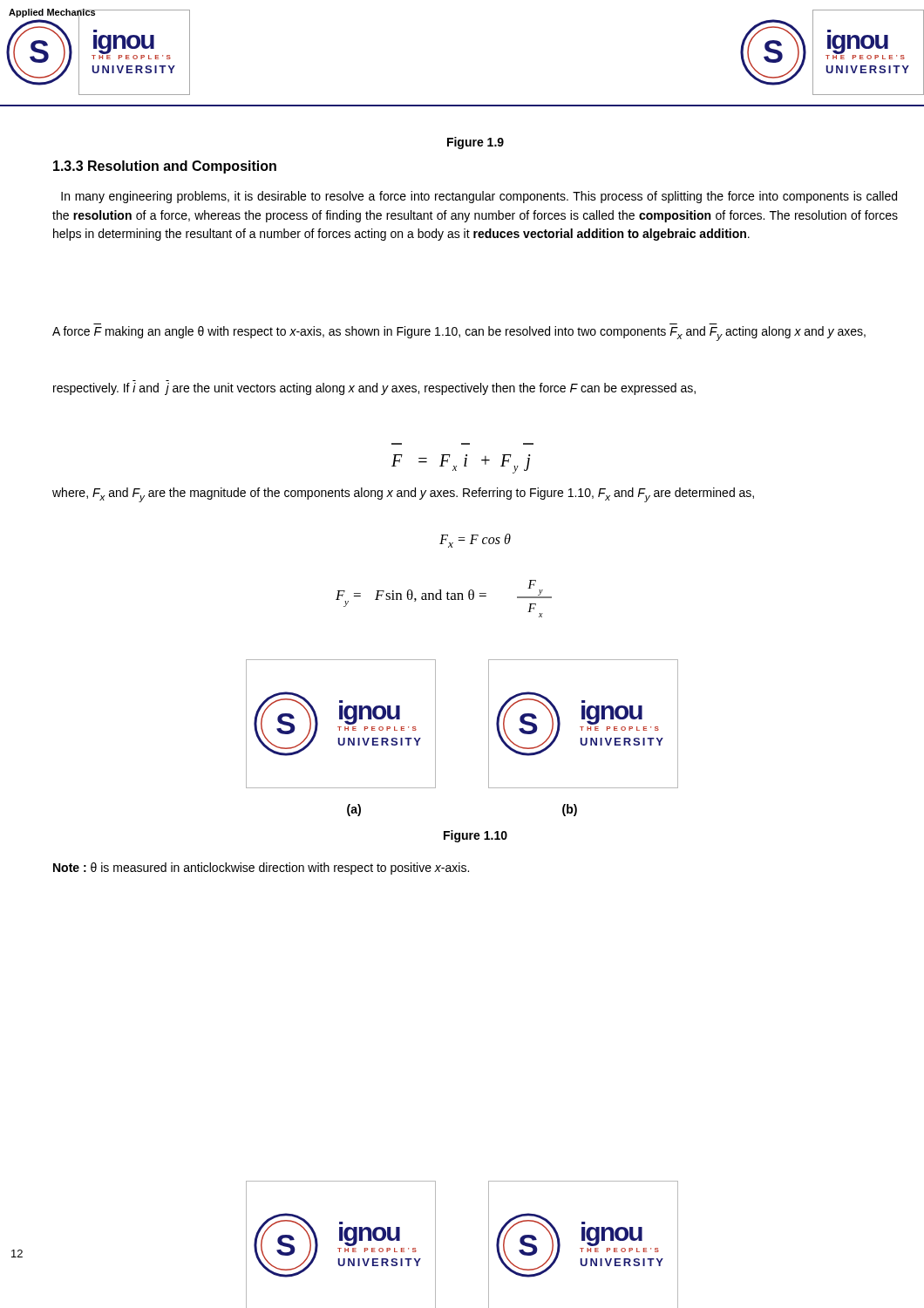
Task: Locate the text starting "A force F making an angle θ"
Action: click(x=459, y=333)
